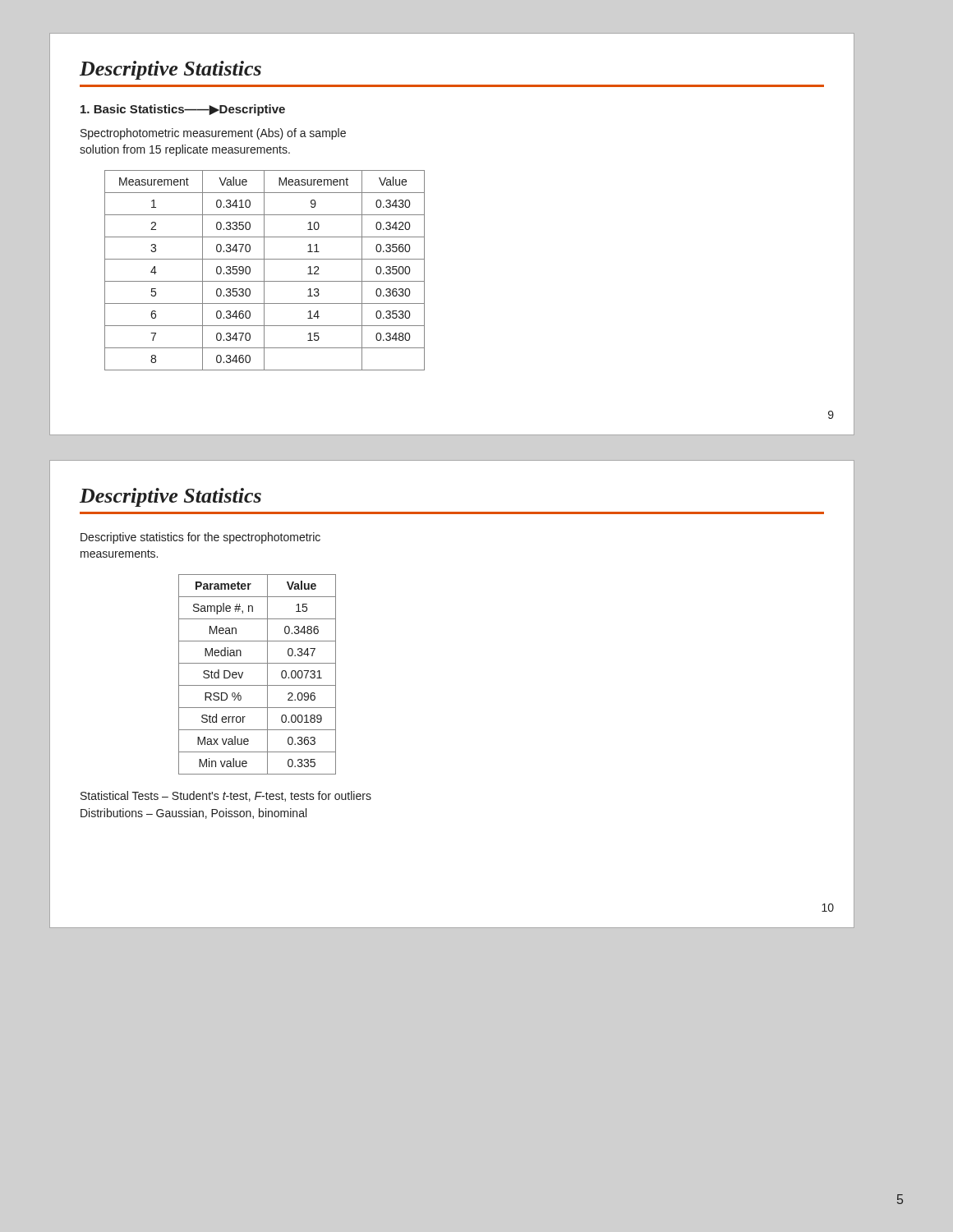This screenshot has width=953, height=1232.
Task: Find the element starting "1. Basic Statistics——▶Descriptive"
Action: pos(183,110)
